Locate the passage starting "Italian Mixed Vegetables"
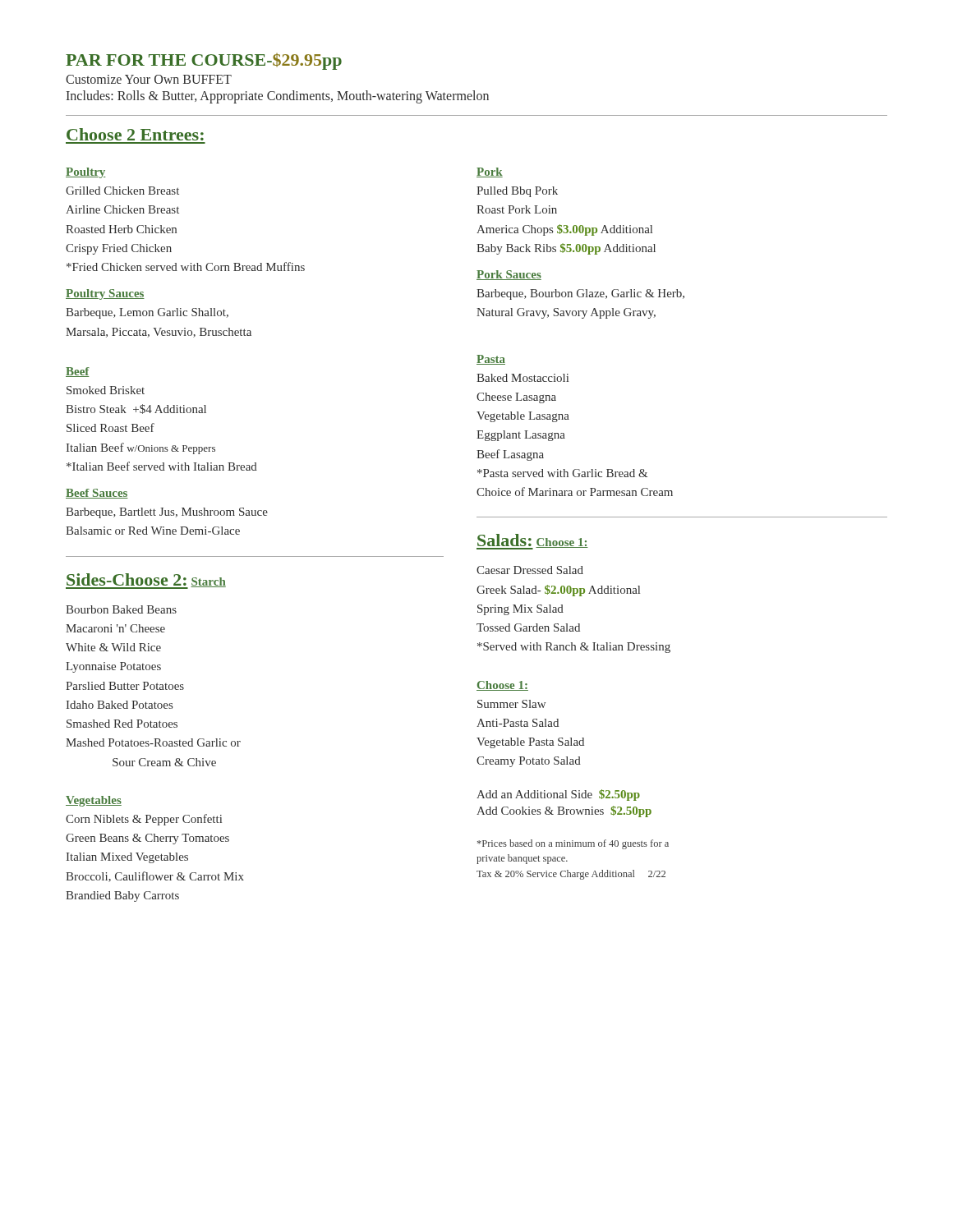 (x=127, y=857)
